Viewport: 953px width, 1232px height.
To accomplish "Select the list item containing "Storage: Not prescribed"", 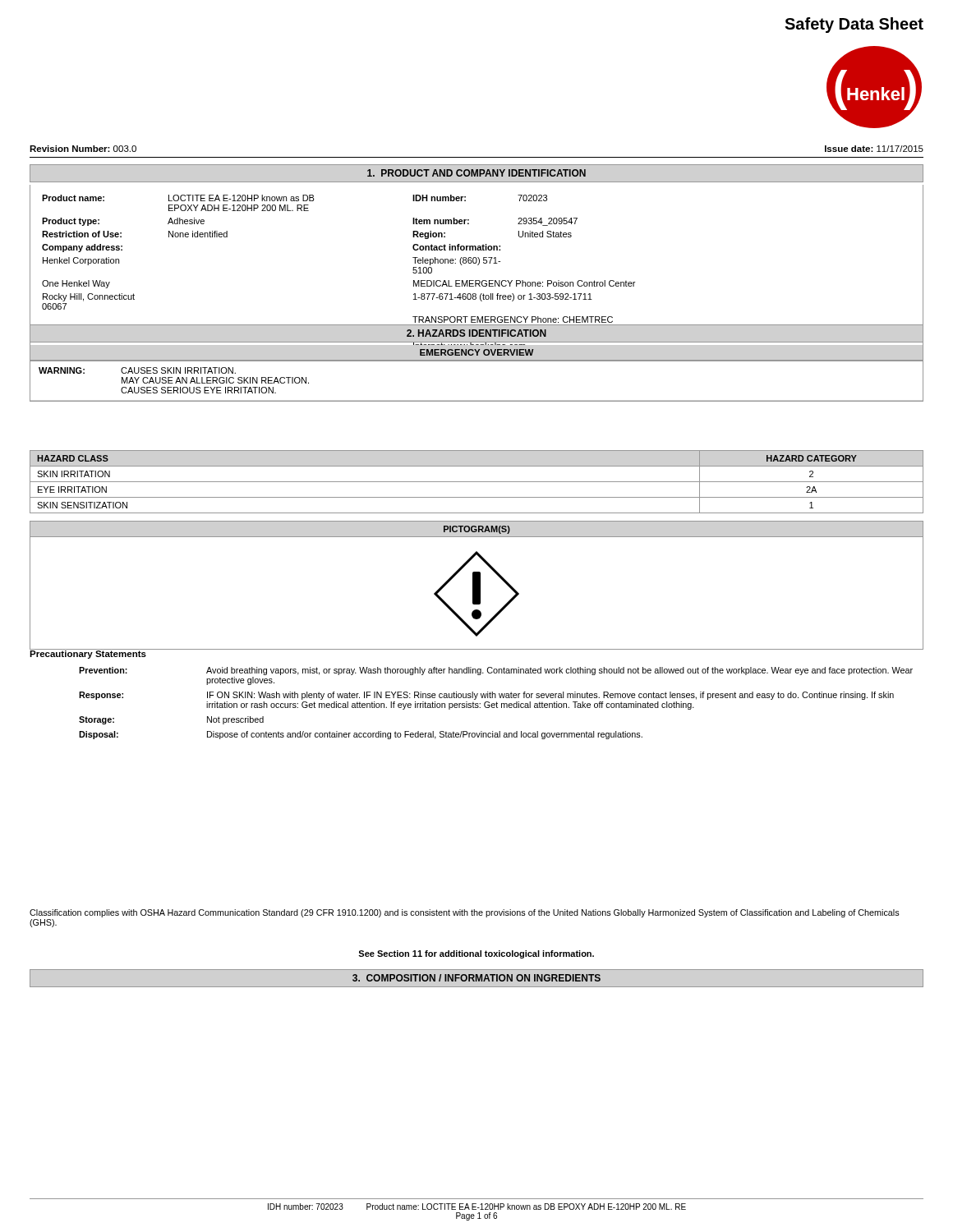I will [x=476, y=719].
